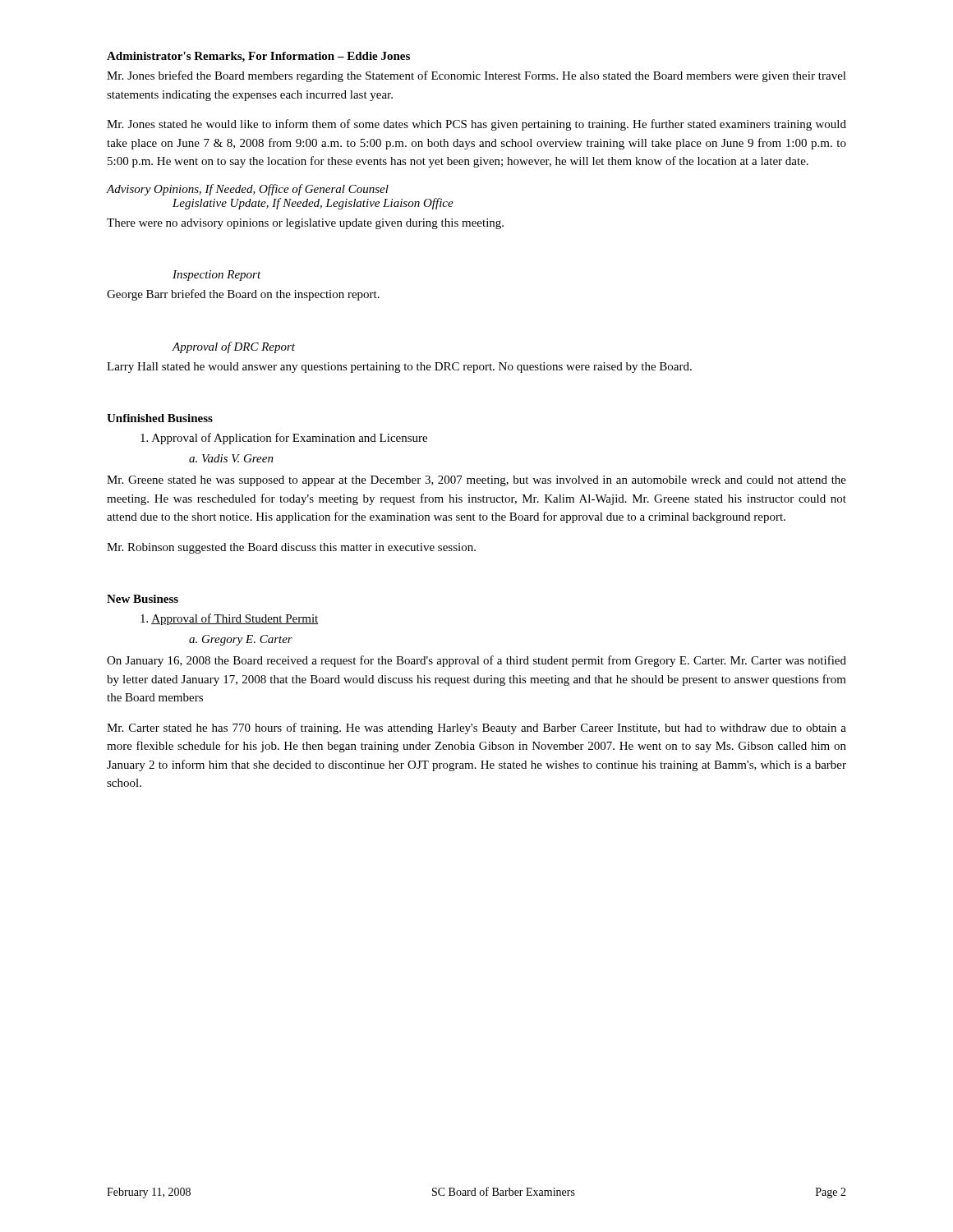
Task: Locate the text block that says "On January 16, 2008 the Board"
Action: click(476, 679)
